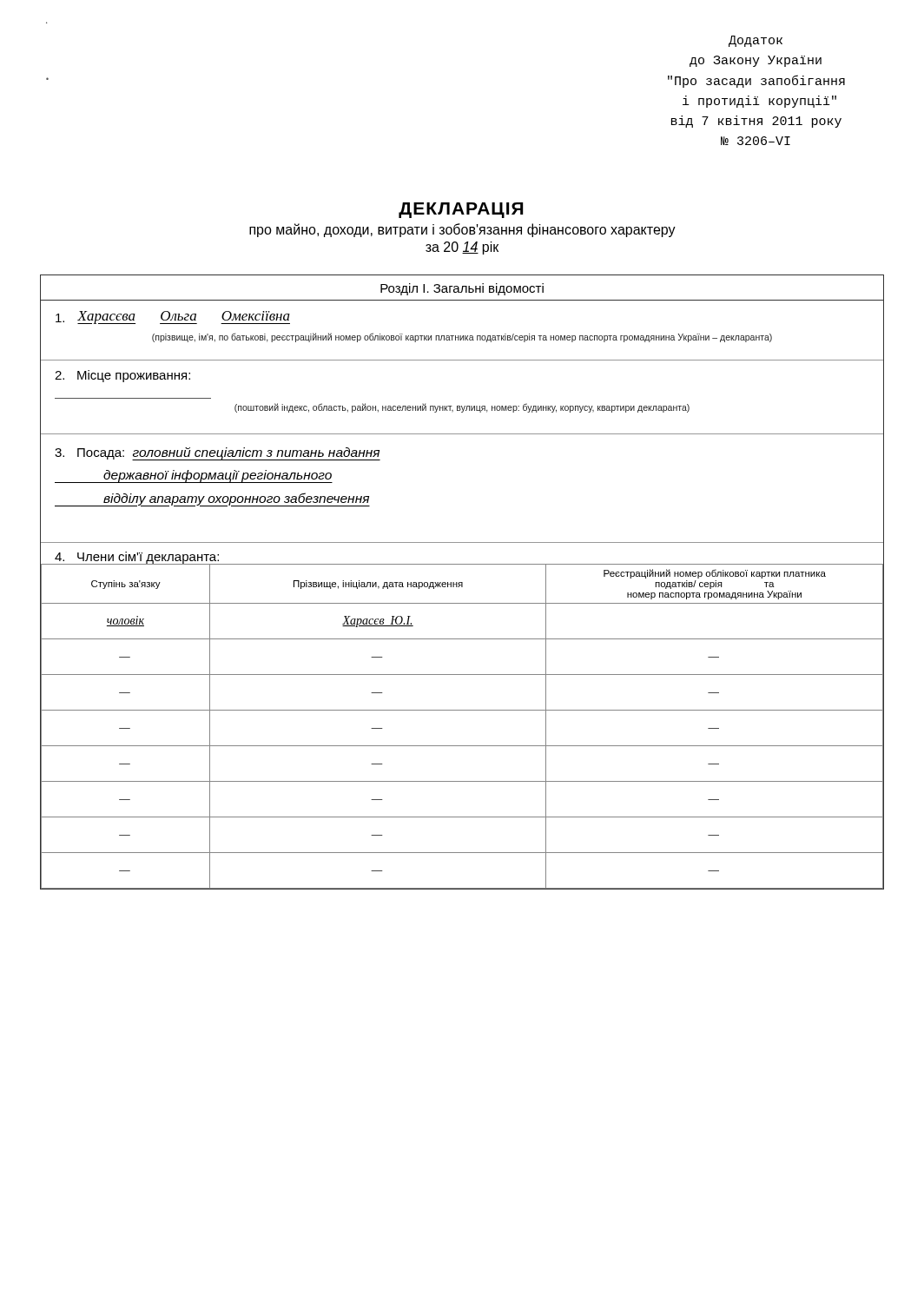This screenshot has height=1303, width=924.
Task: Find "Розділ І. Загальні відомості" on this page
Action: (462, 288)
